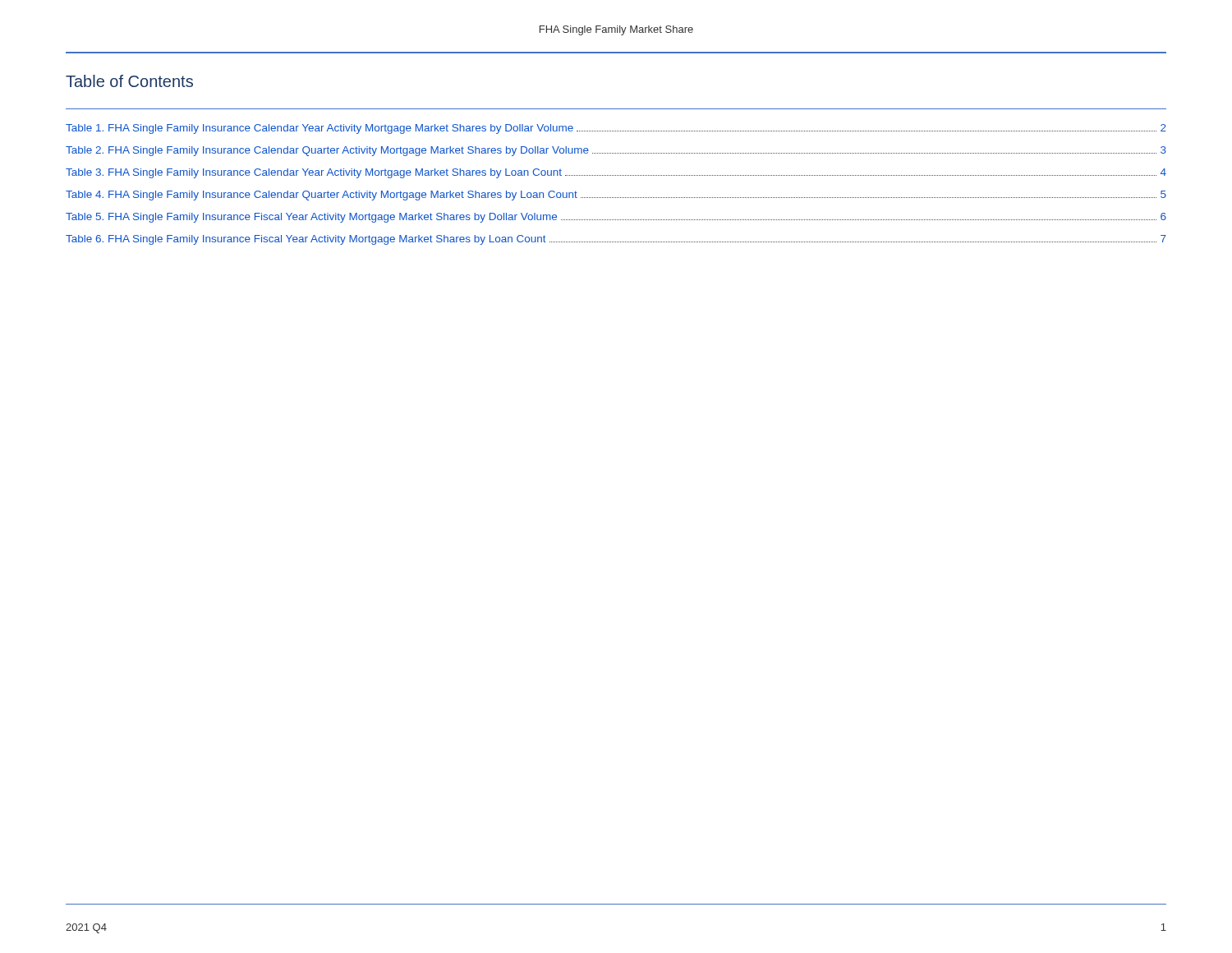Point to the block beginning "Table 5. FHA Single Family Insurance"

(616, 216)
